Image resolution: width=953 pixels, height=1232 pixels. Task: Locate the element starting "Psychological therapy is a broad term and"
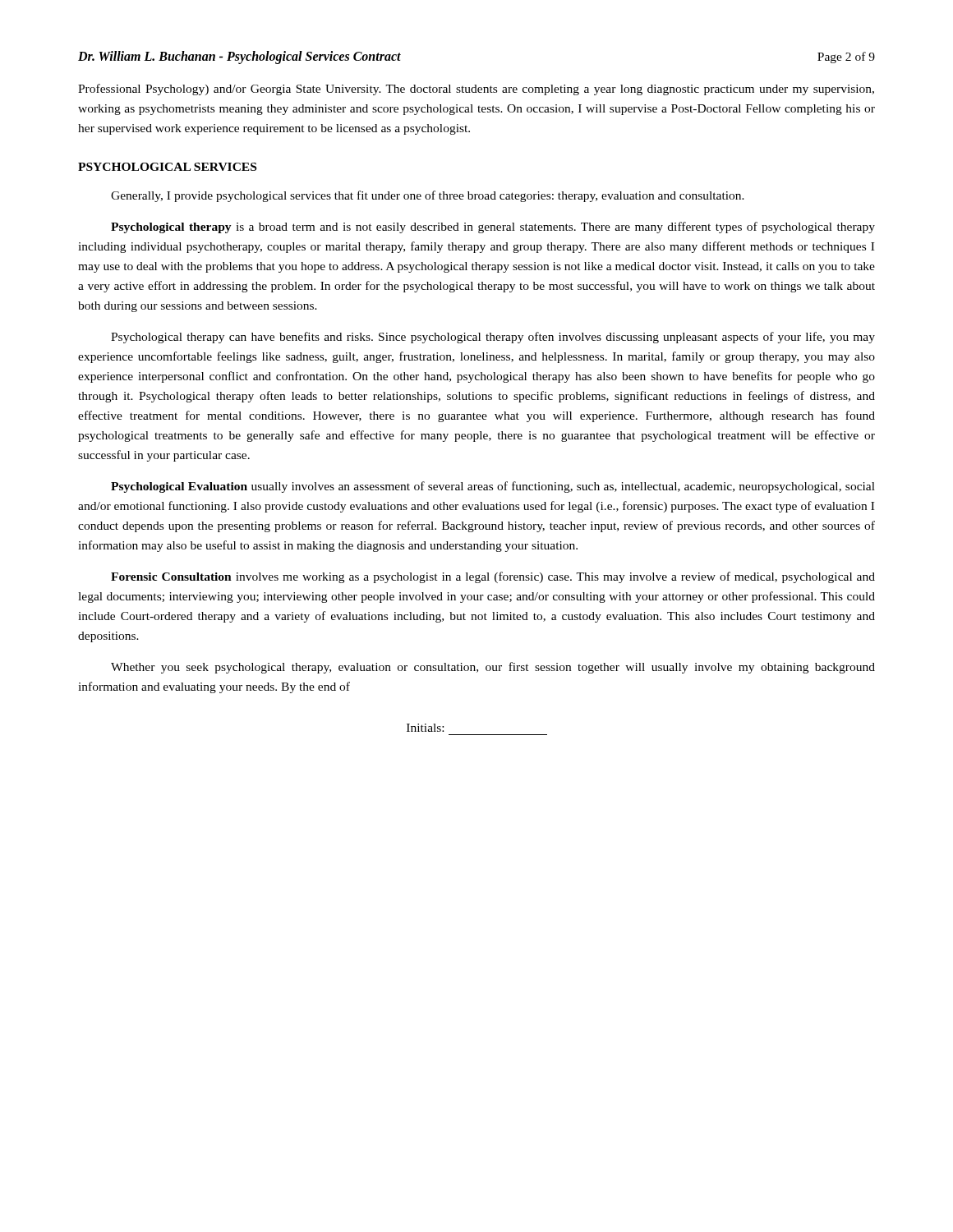(x=476, y=266)
